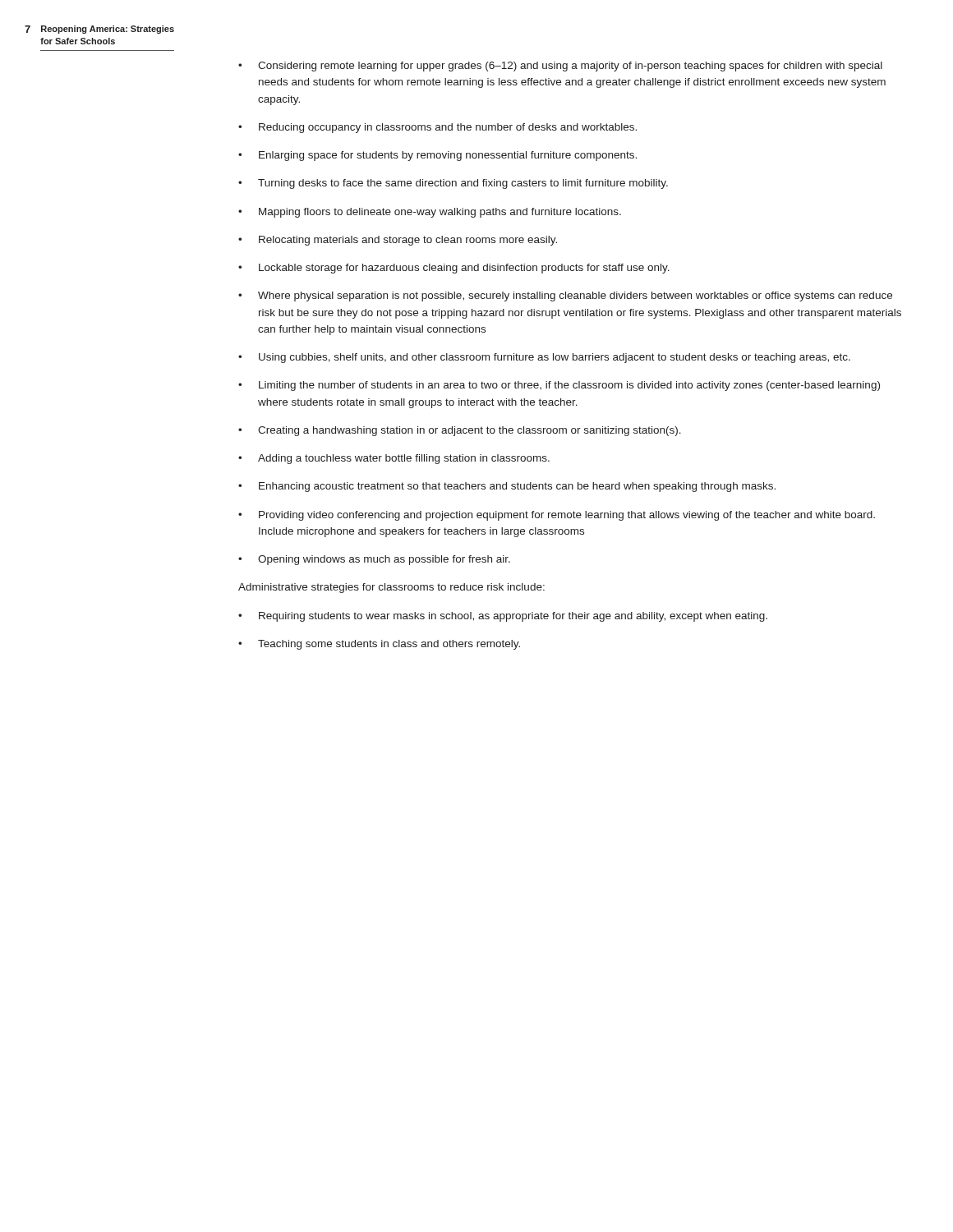Viewport: 953px width, 1232px height.
Task: Where is the passage that starts "• Relocating materials and storage"?
Action: tap(398, 241)
